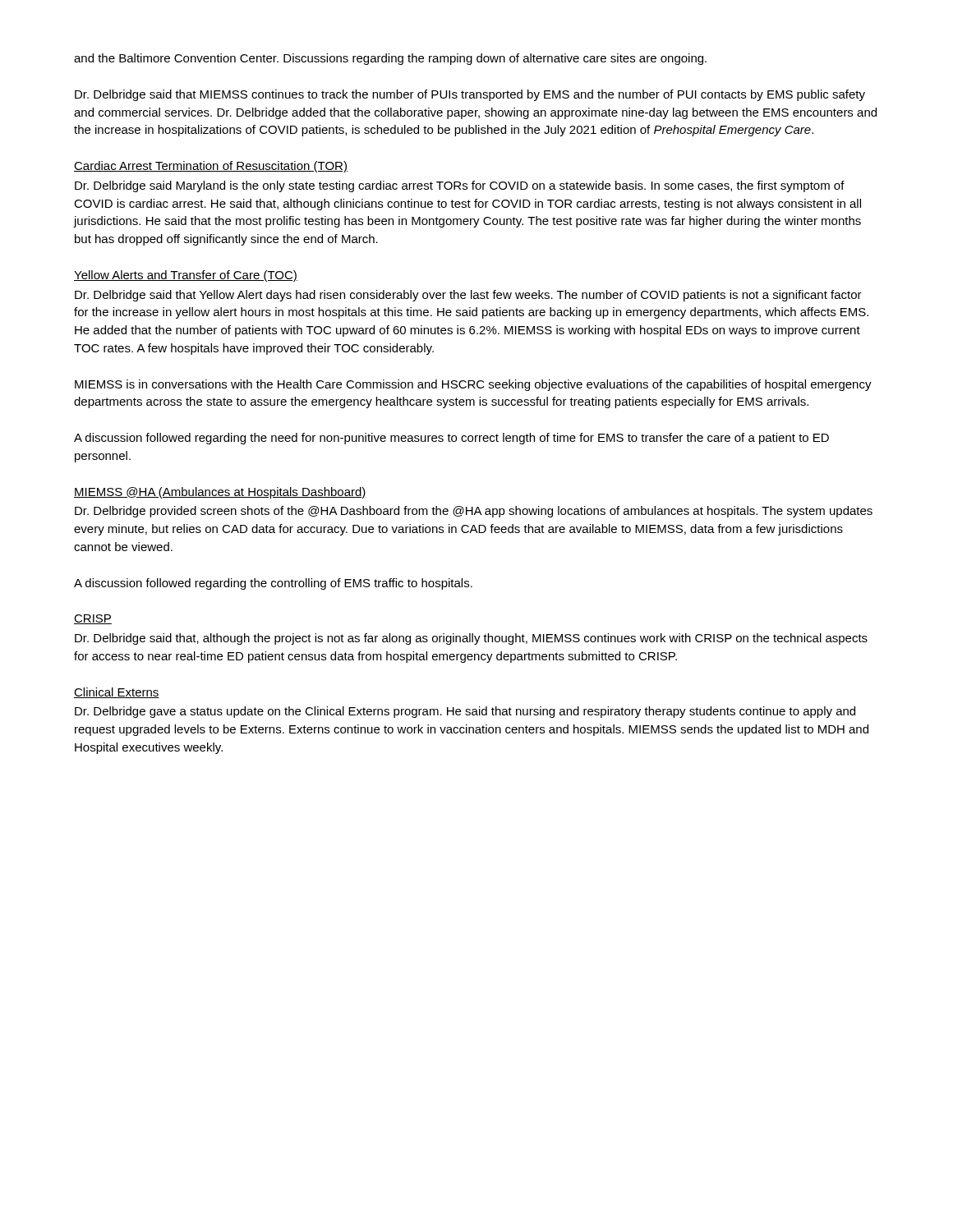Select the region starting "Dr. Delbridge said that, although"
Image resolution: width=953 pixels, height=1232 pixels.
click(x=471, y=647)
